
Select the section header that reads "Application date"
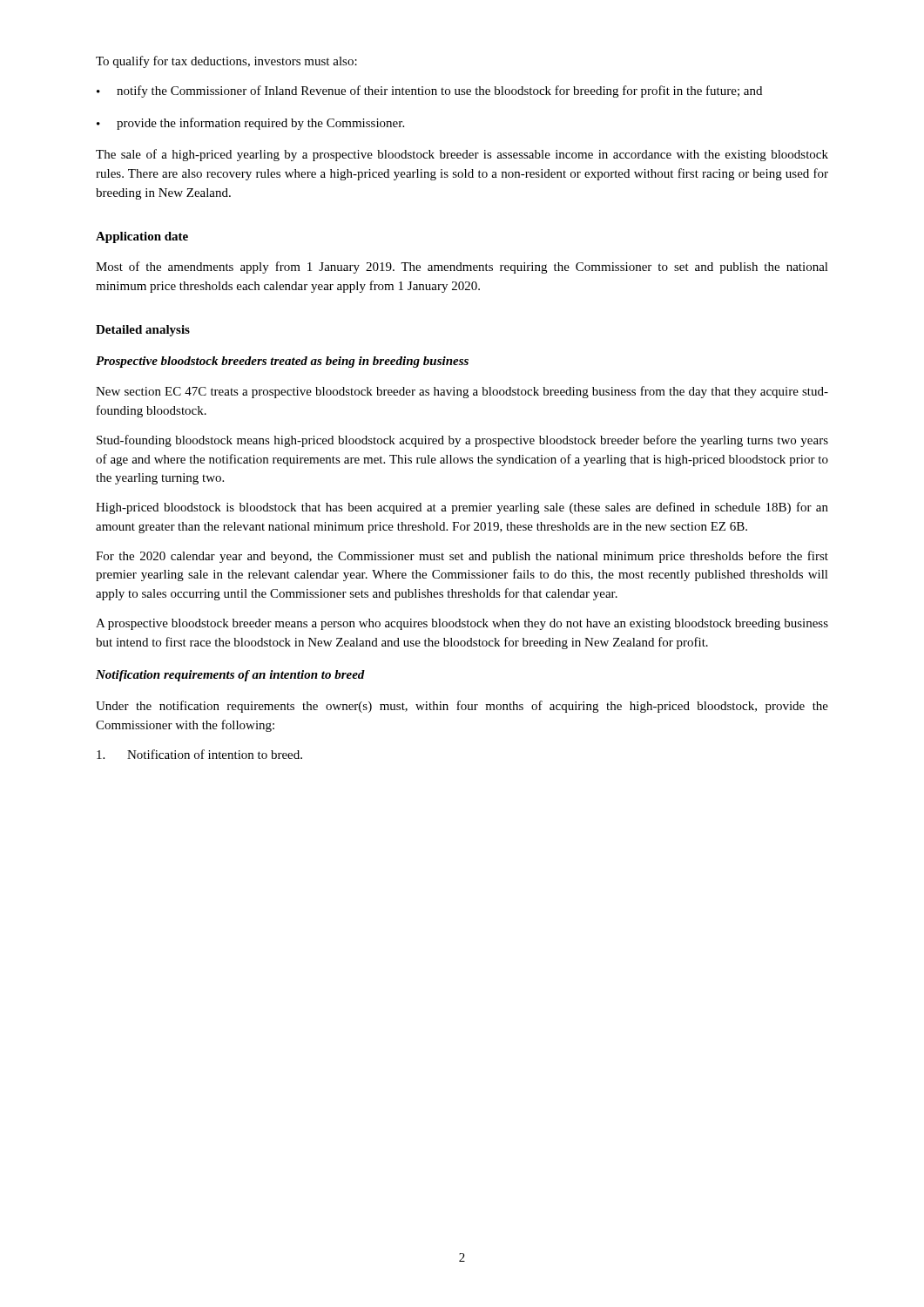click(x=142, y=237)
